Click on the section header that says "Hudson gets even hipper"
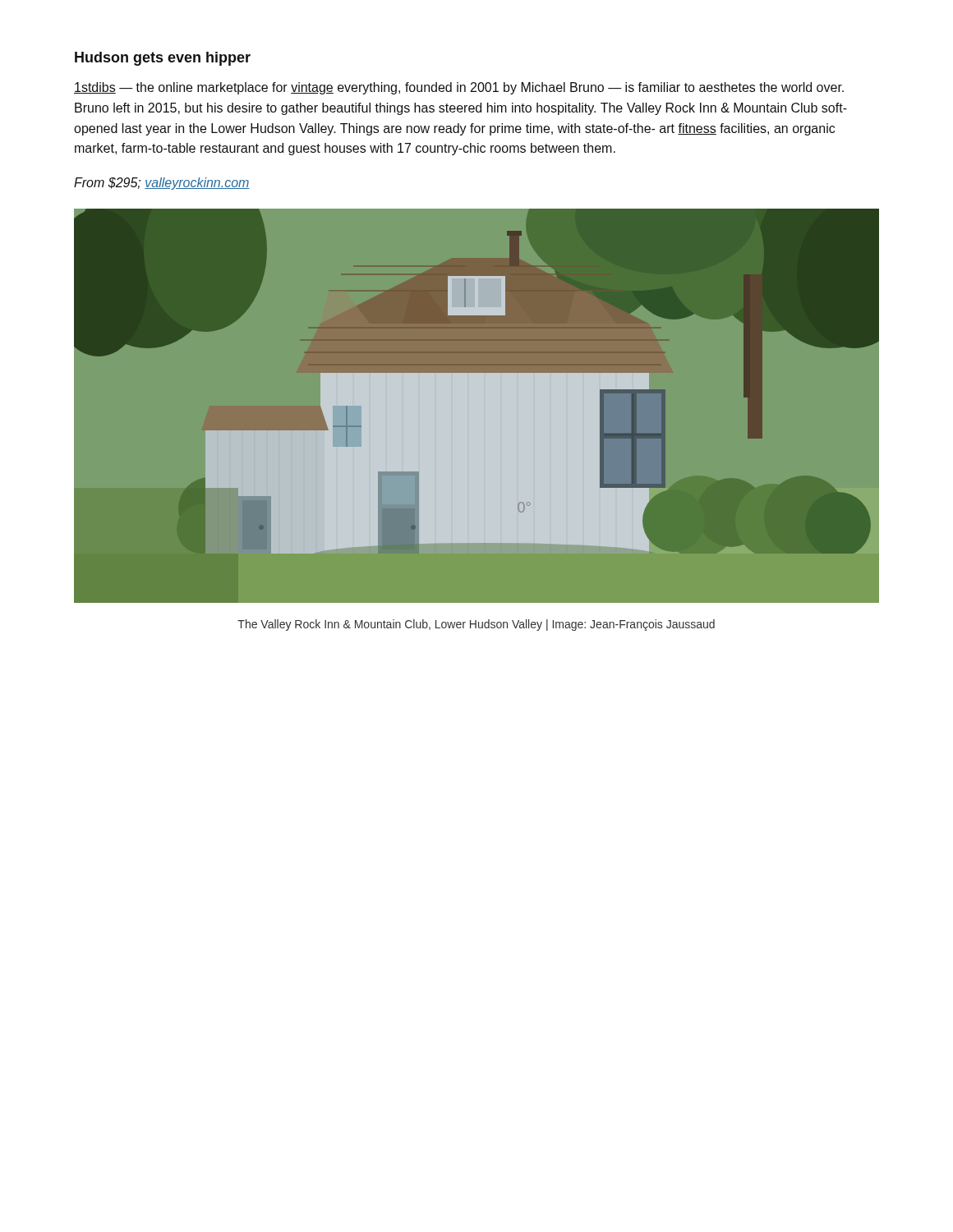This screenshot has width=953, height=1232. (x=162, y=57)
